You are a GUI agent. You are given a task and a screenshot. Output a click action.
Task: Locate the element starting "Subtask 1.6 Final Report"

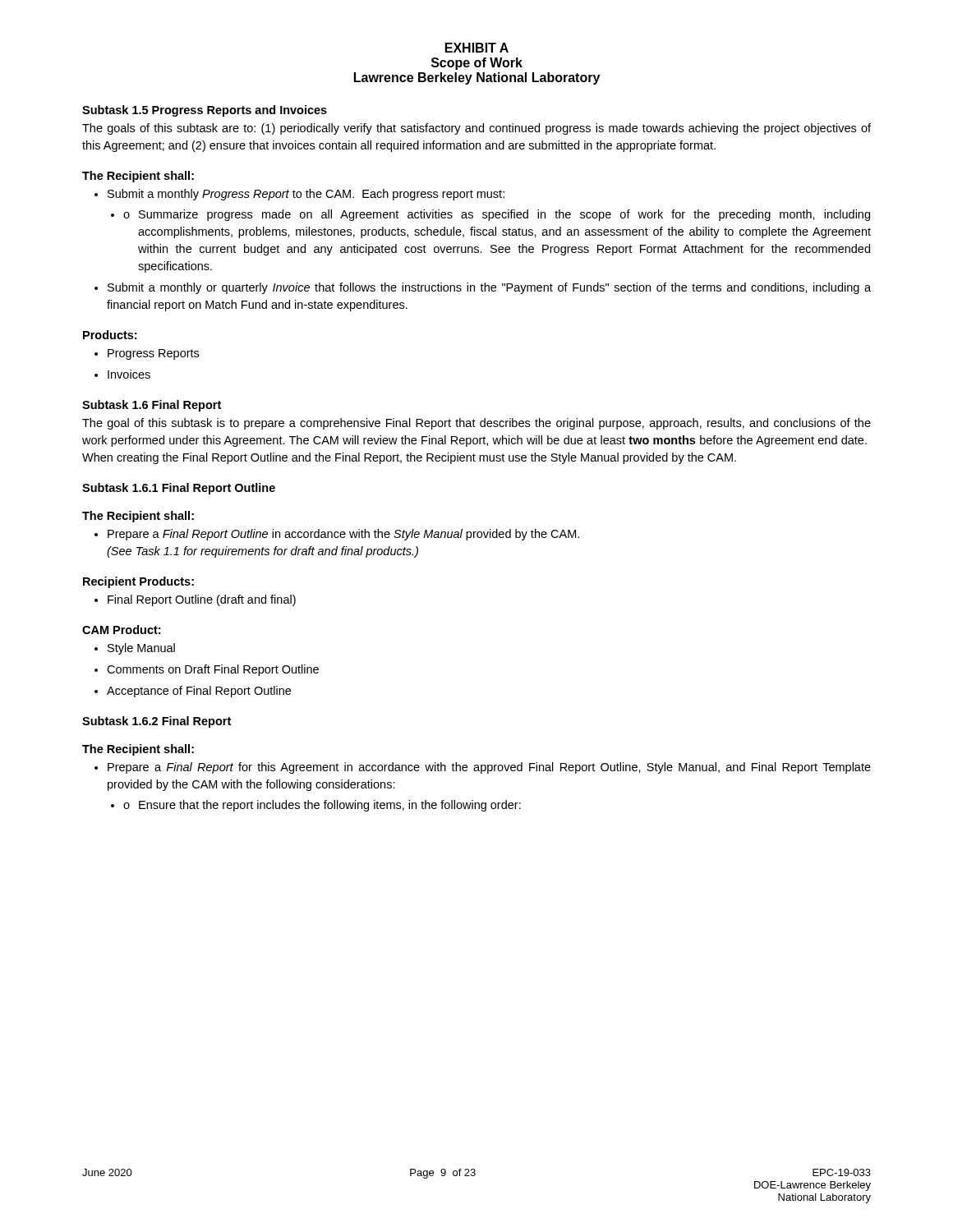point(152,405)
